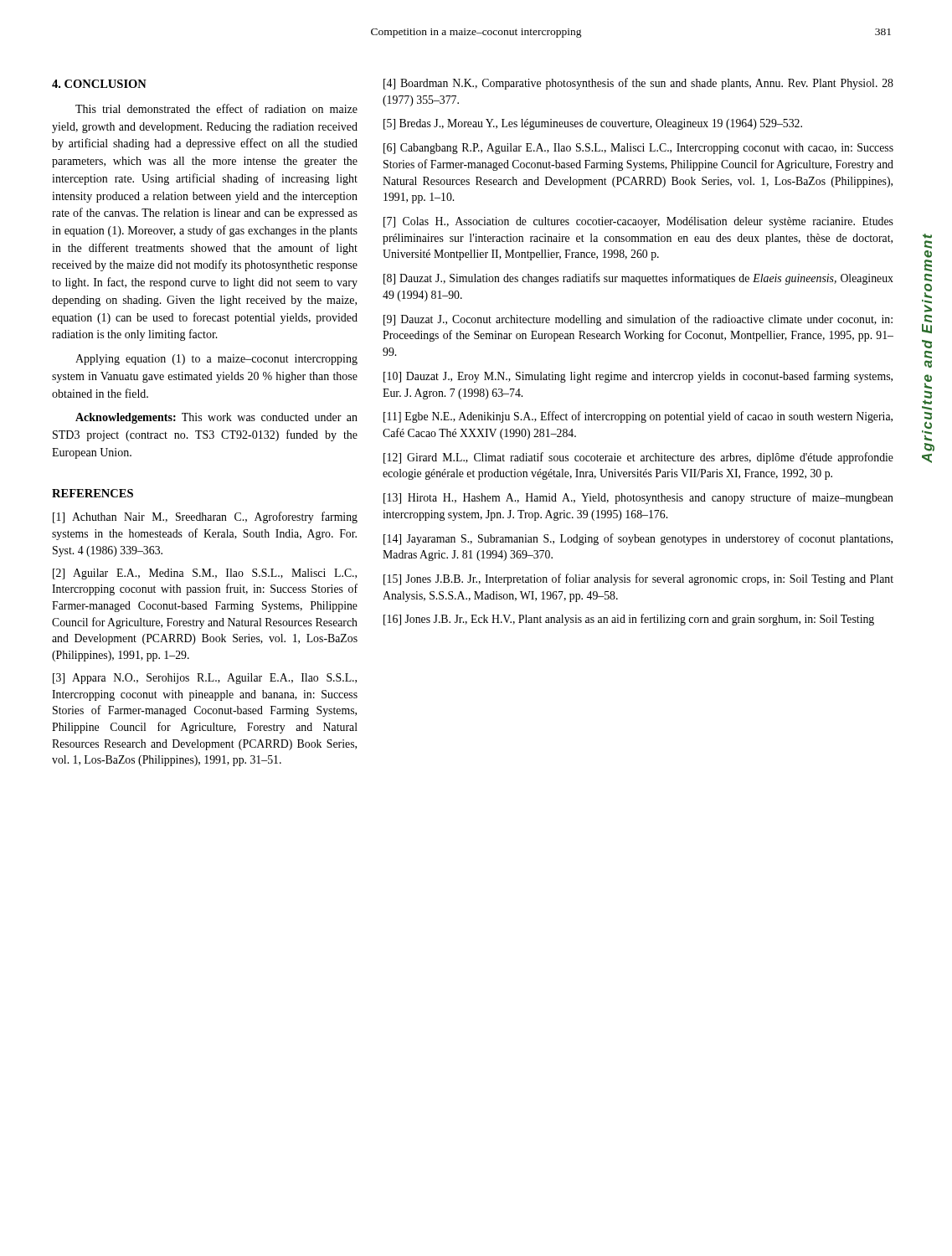Click on the list item that reads "[5] Bredas J., Moreau Y., Les légumineuses de"
This screenshot has width=952, height=1256.
pos(593,124)
